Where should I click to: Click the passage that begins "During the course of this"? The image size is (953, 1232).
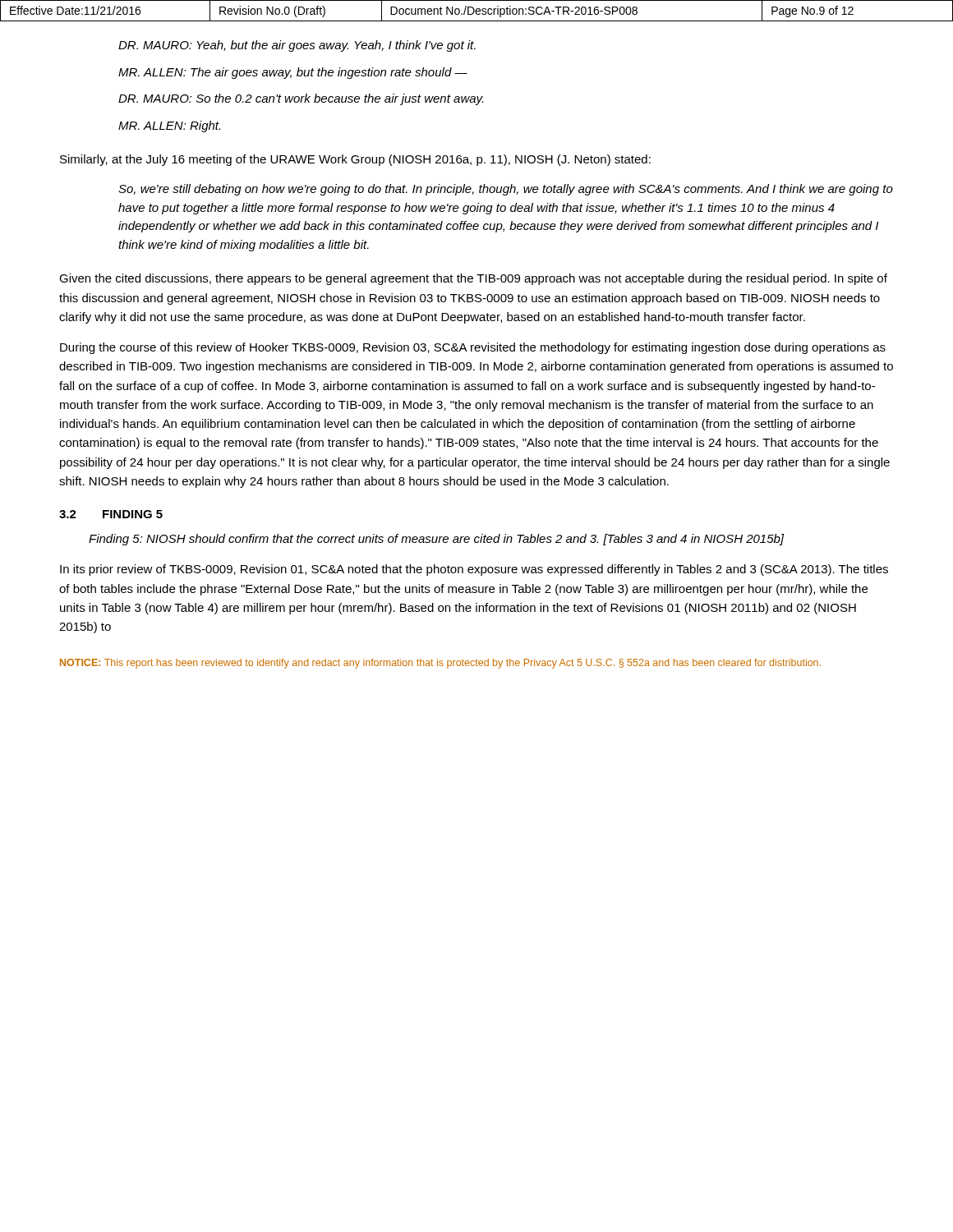tap(476, 414)
